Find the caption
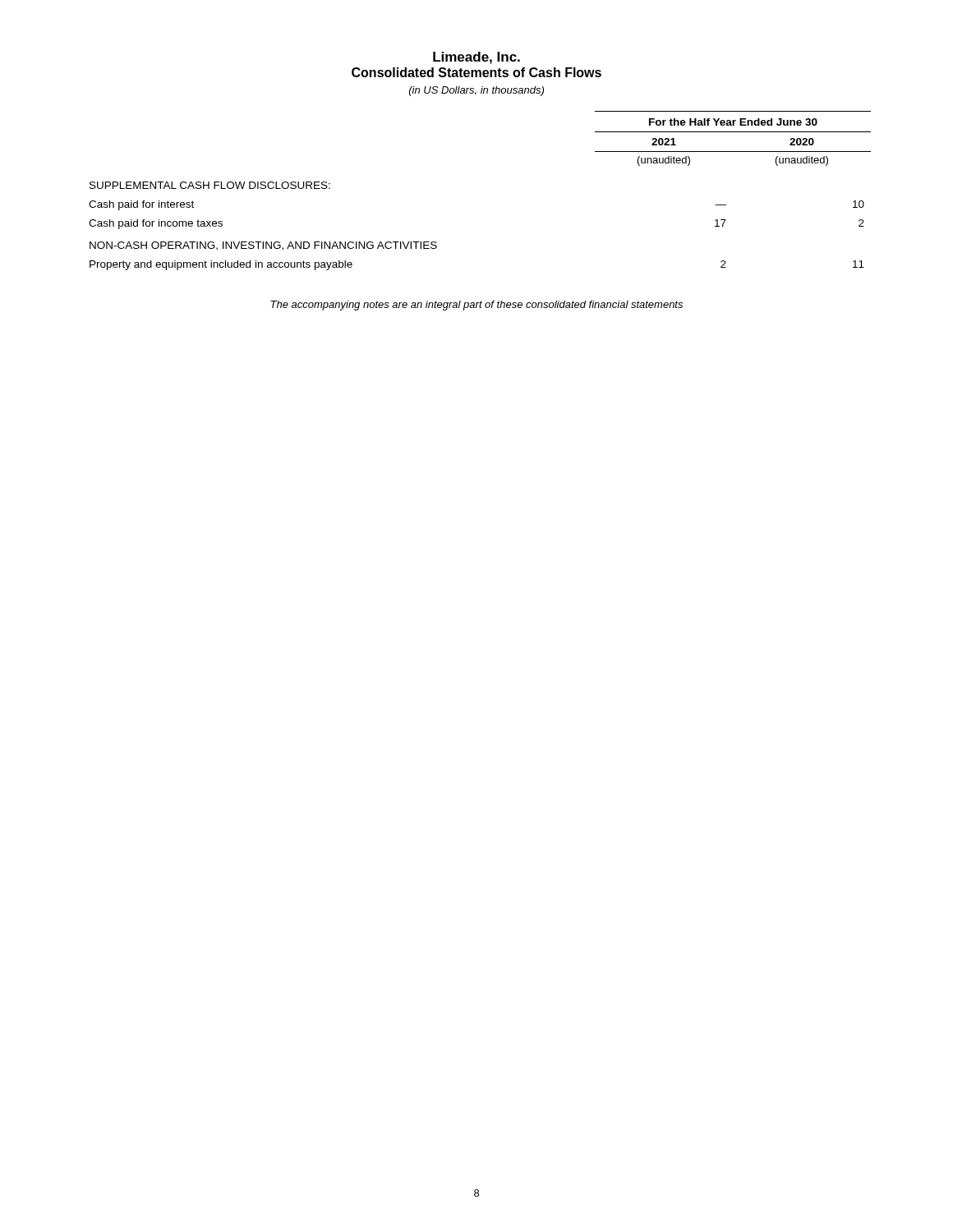Screen dimensions: 1232x953 (476, 90)
